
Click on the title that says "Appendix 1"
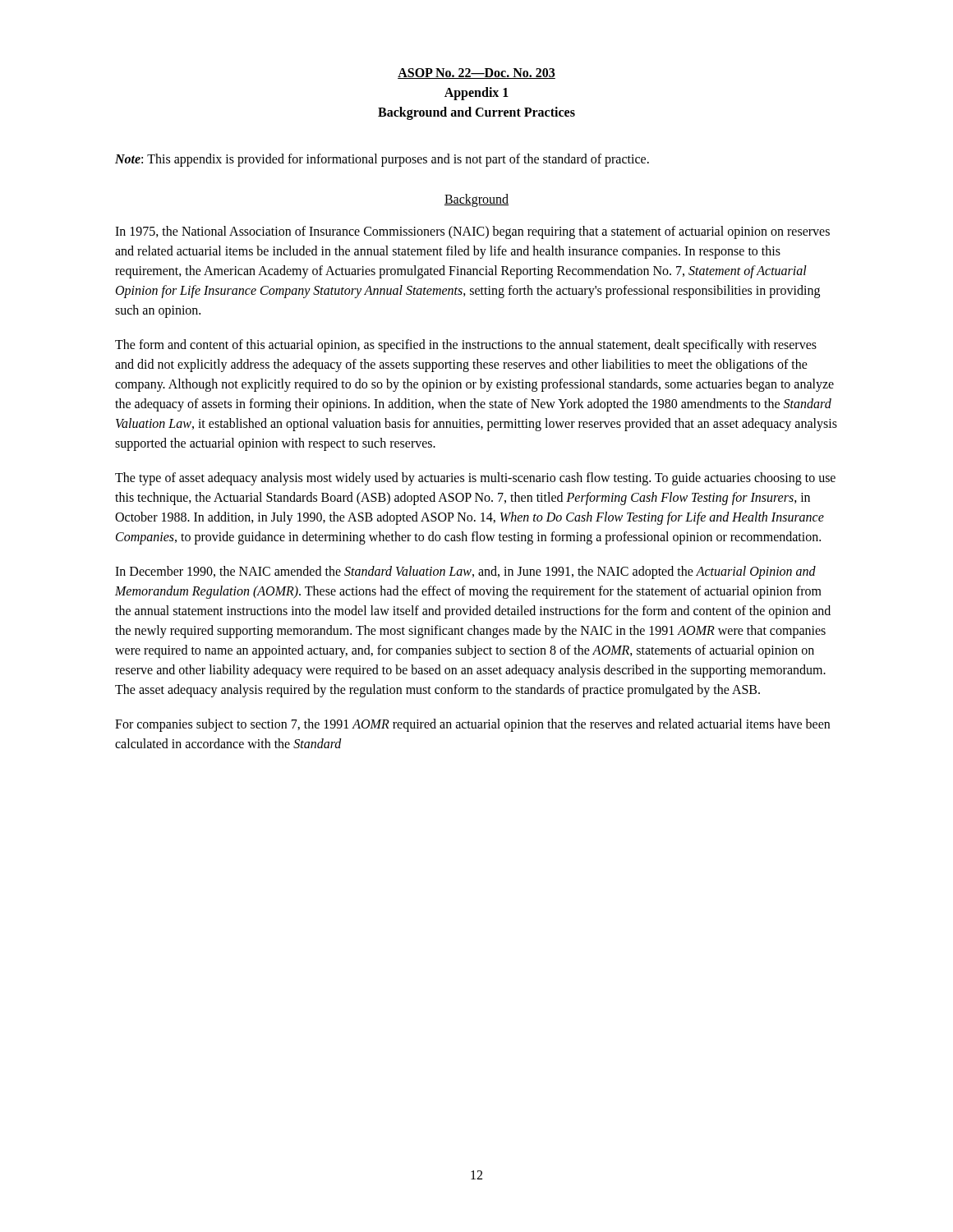click(x=476, y=92)
